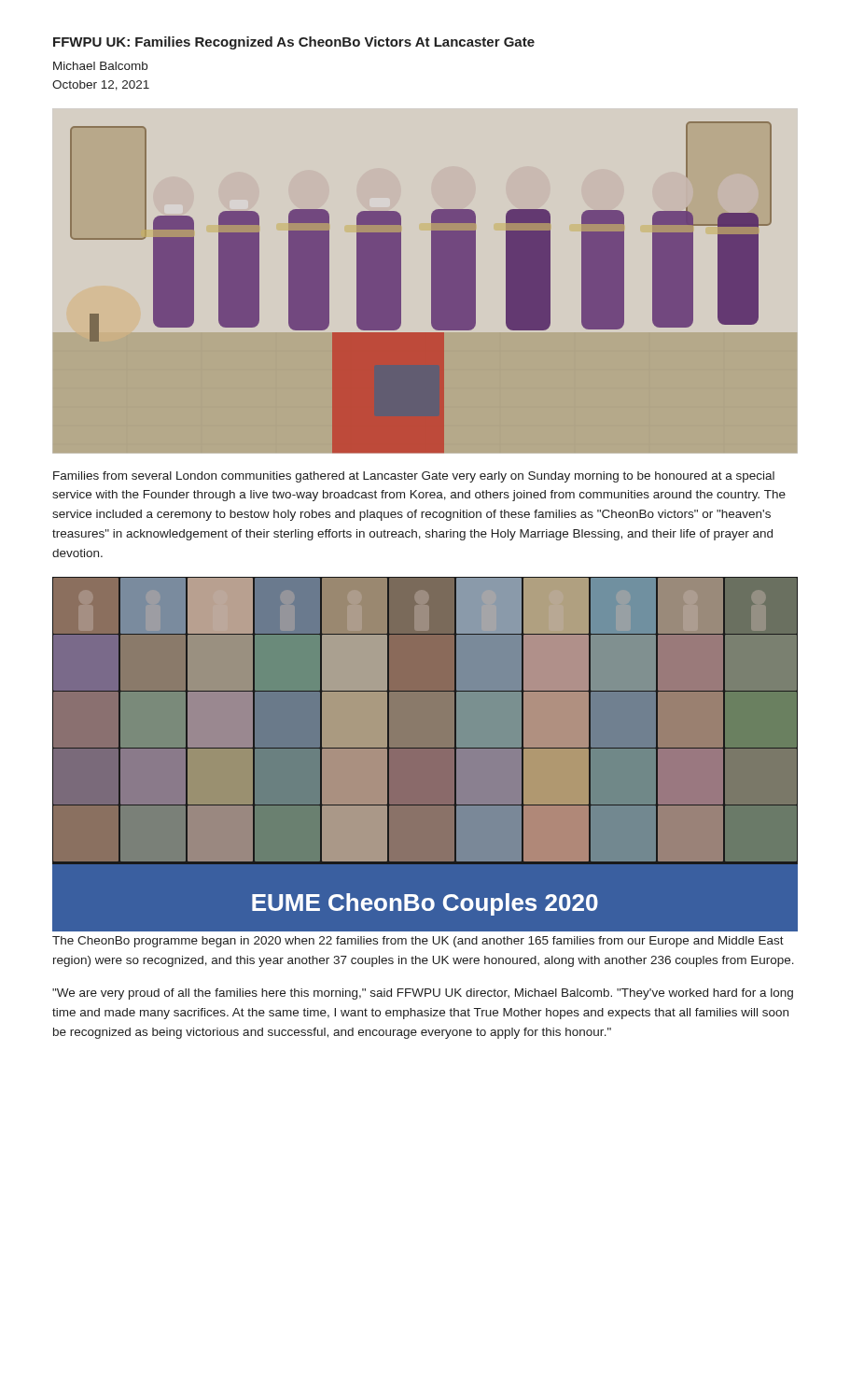This screenshot has height=1400, width=850.
Task: Select the region starting ""We are very proud of all the families"
Action: (423, 1012)
